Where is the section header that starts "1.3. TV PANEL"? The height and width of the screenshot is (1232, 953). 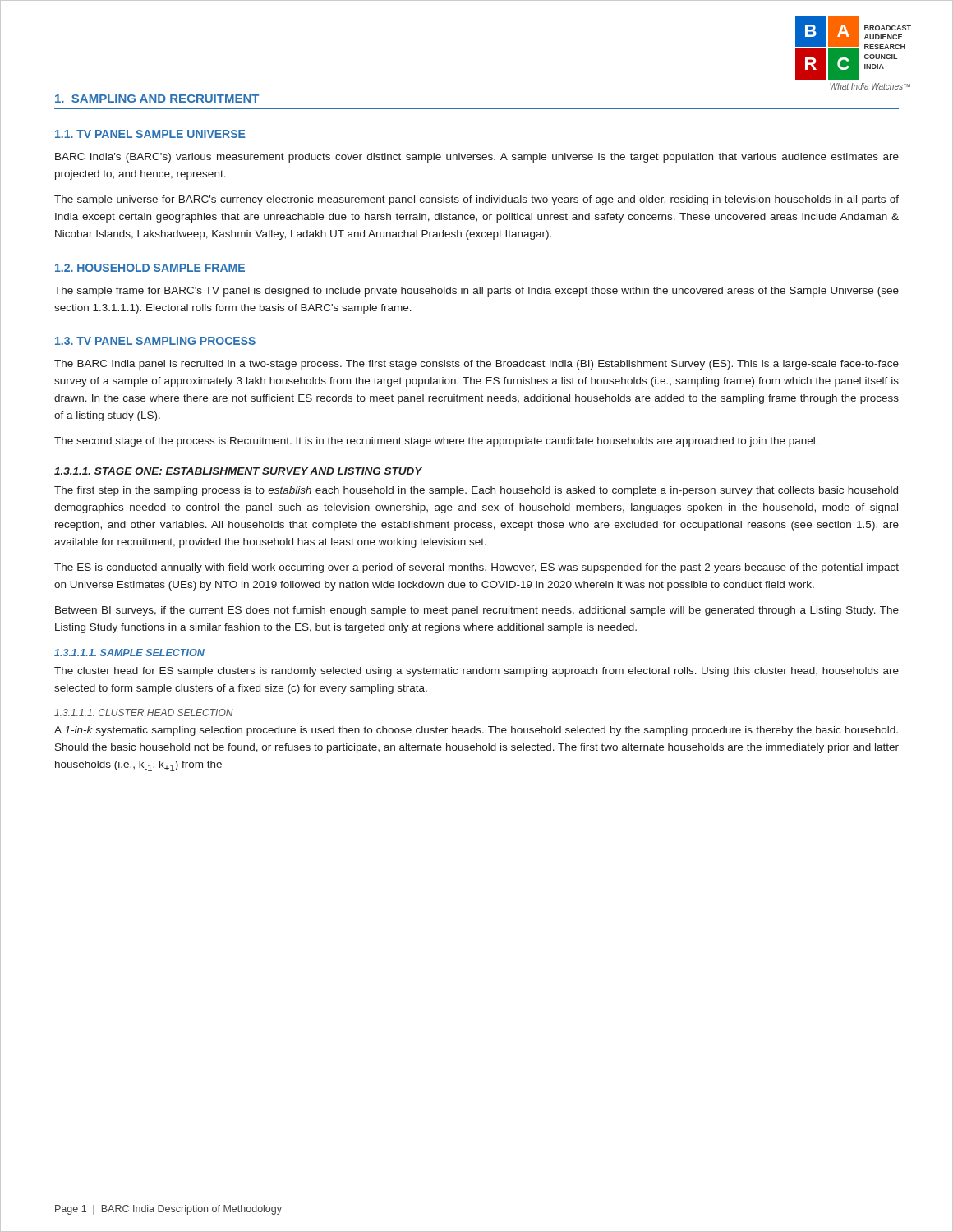155,341
